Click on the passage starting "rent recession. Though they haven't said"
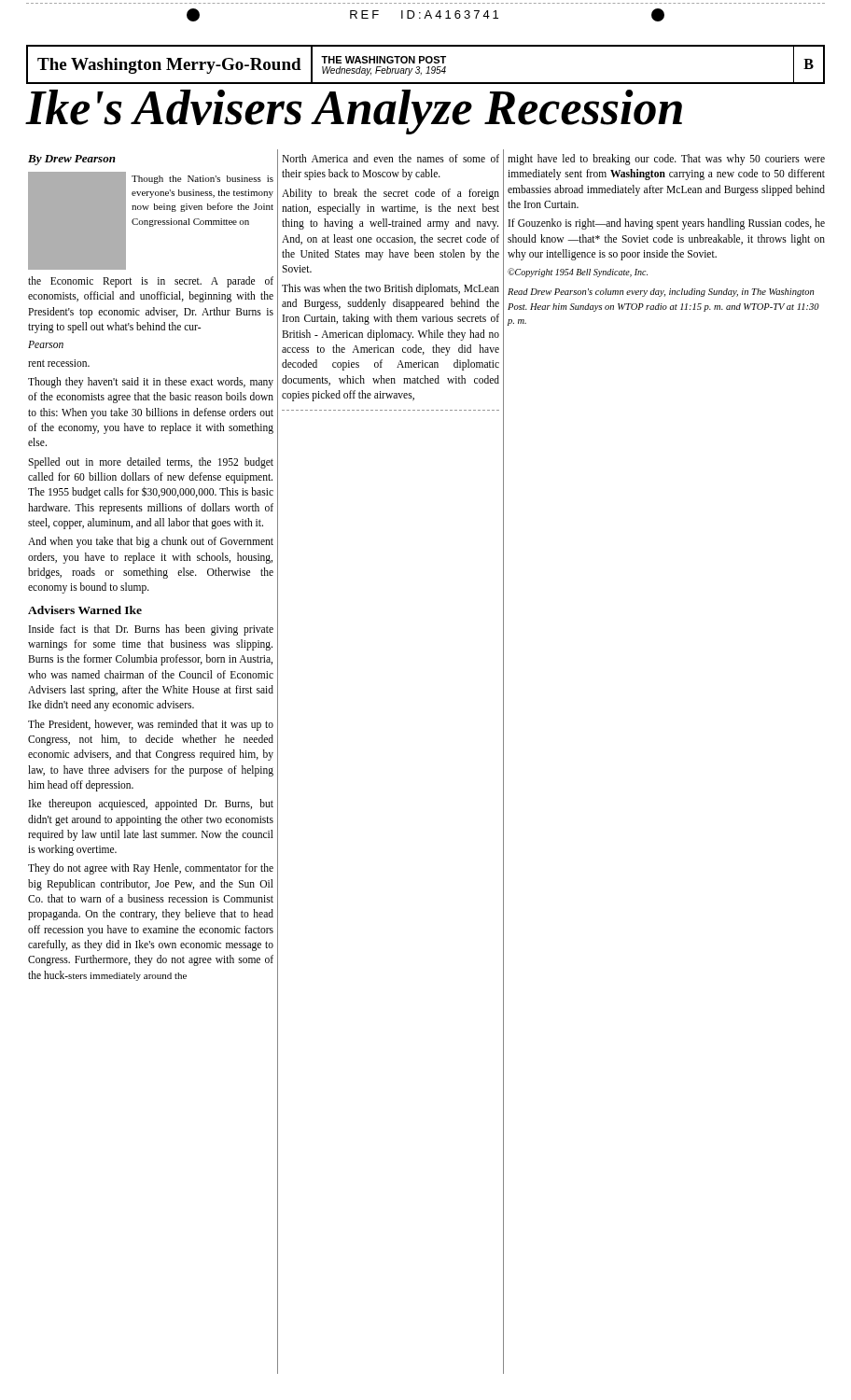The image size is (851, 1400). [151, 475]
